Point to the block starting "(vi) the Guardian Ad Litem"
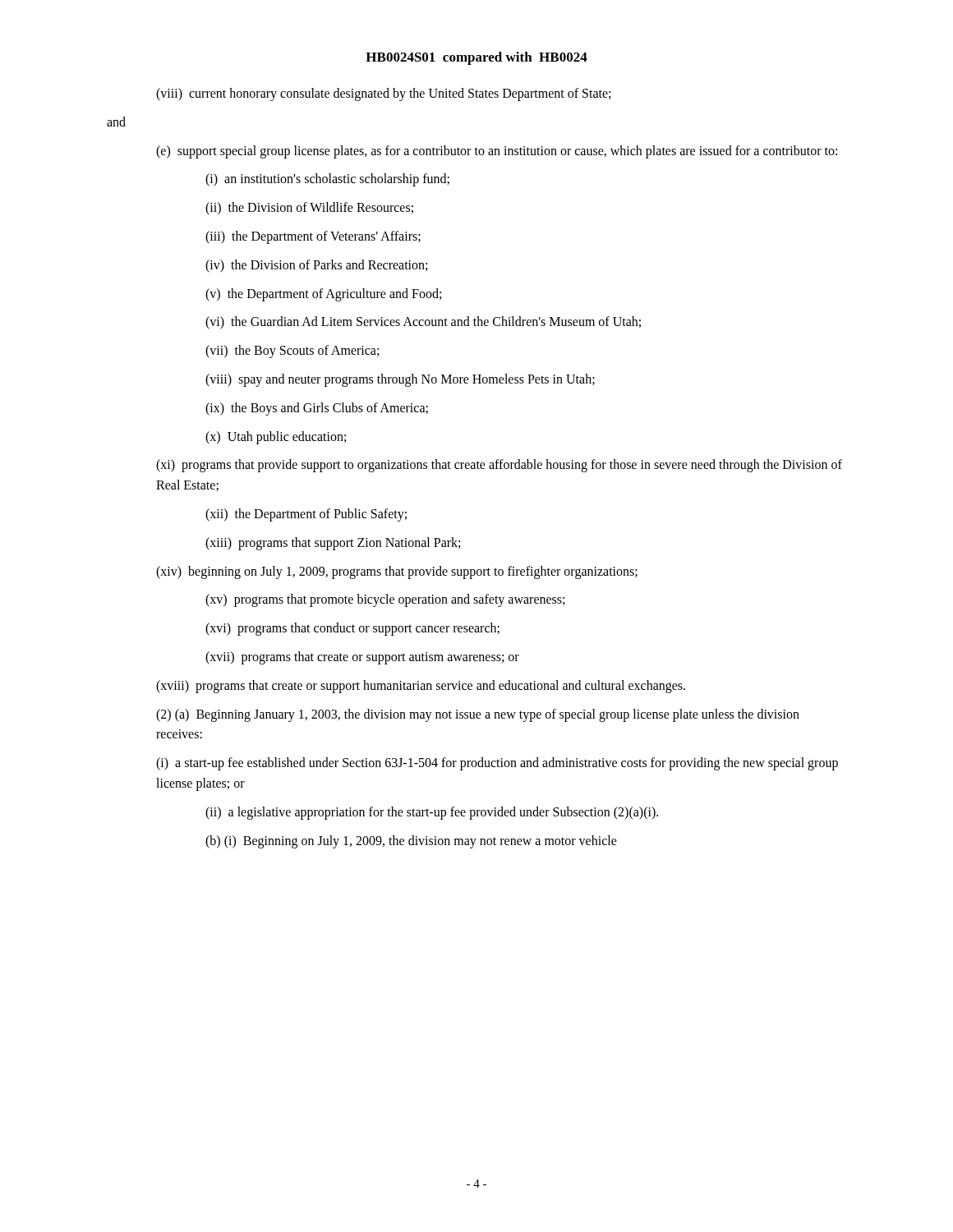Viewport: 953px width, 1232px height. [424, 322]
